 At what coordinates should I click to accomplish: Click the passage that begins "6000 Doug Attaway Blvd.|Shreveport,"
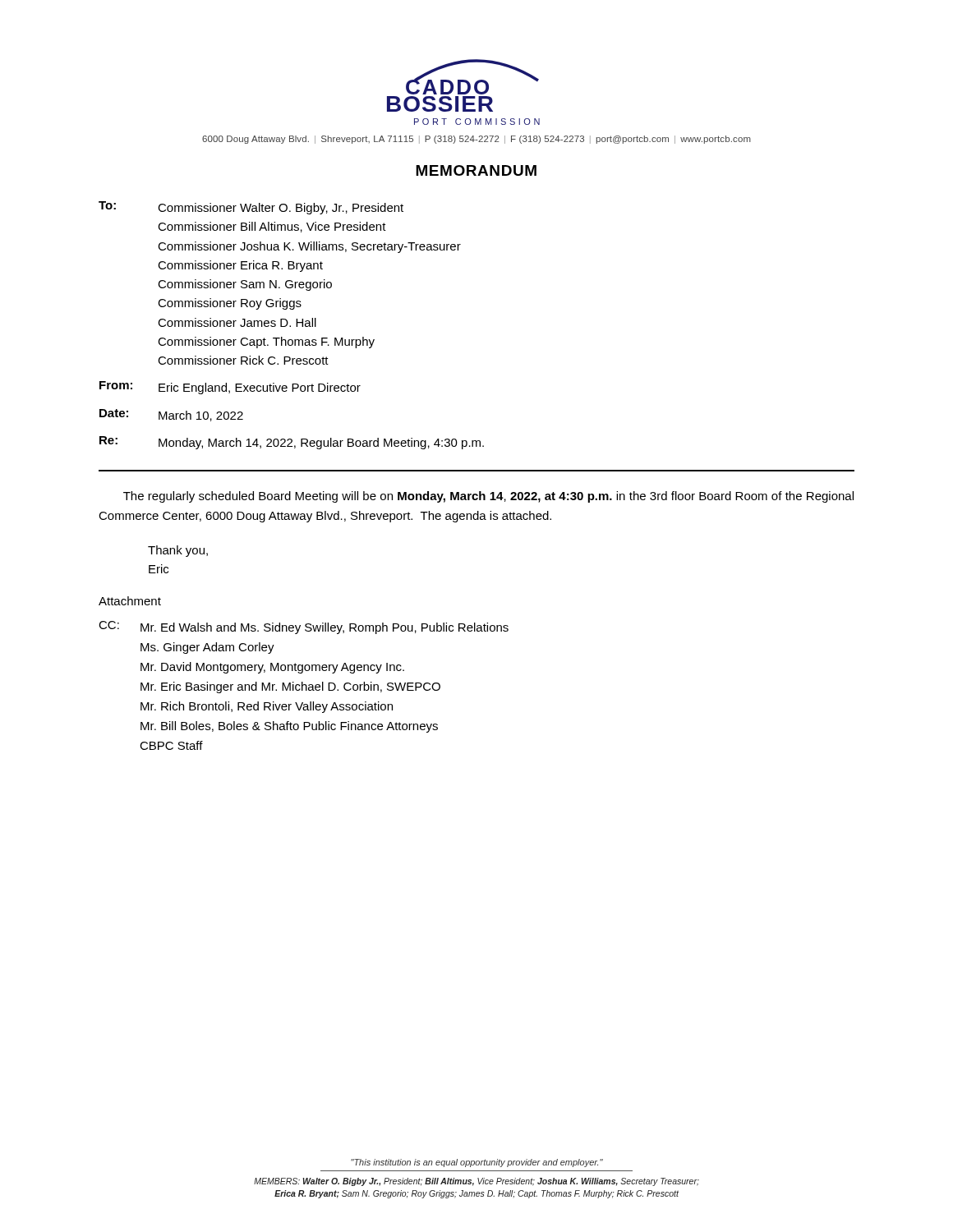coord(476,139)
